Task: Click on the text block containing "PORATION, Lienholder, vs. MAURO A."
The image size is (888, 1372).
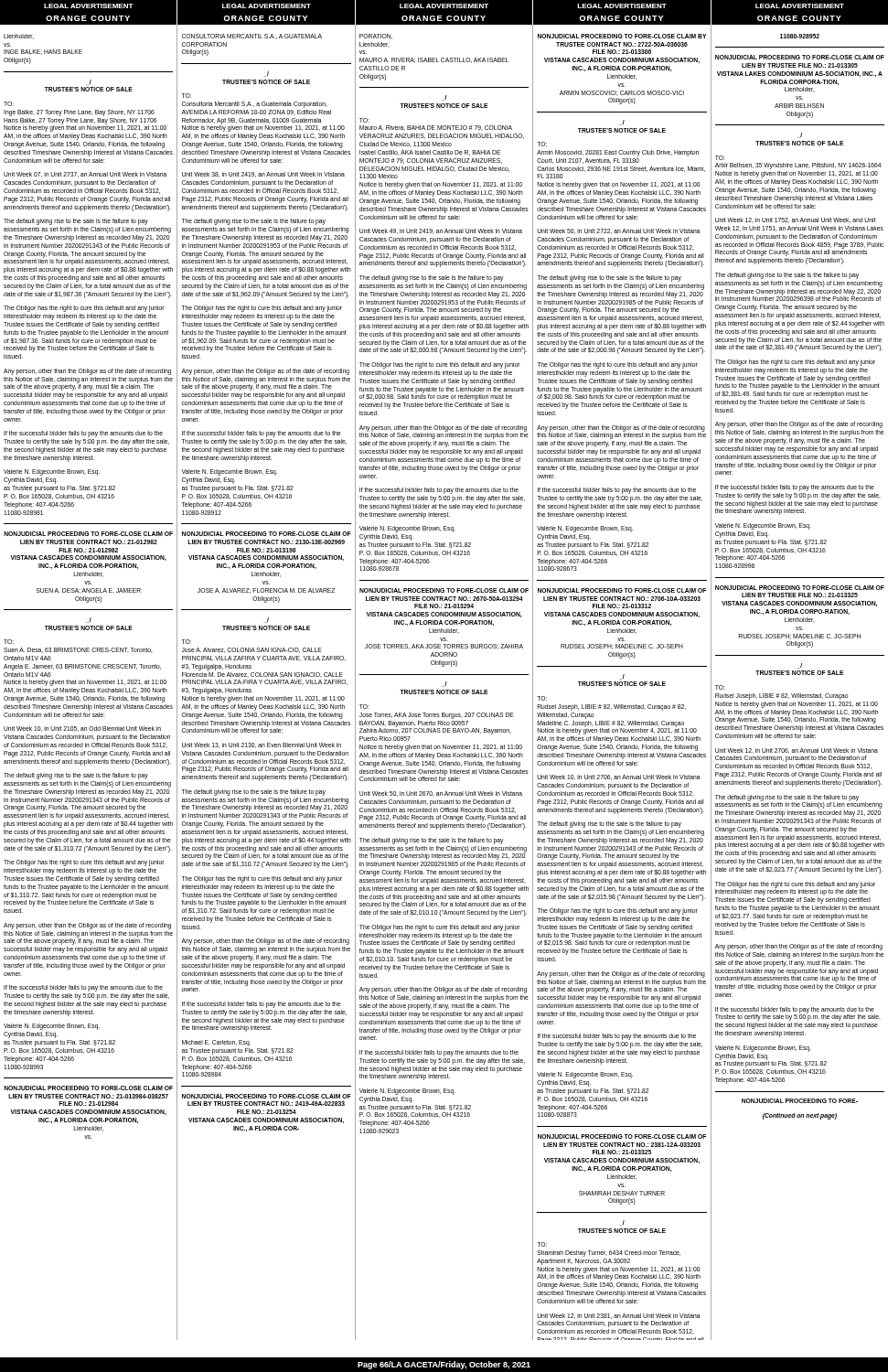Action: (x=444, y=584)
